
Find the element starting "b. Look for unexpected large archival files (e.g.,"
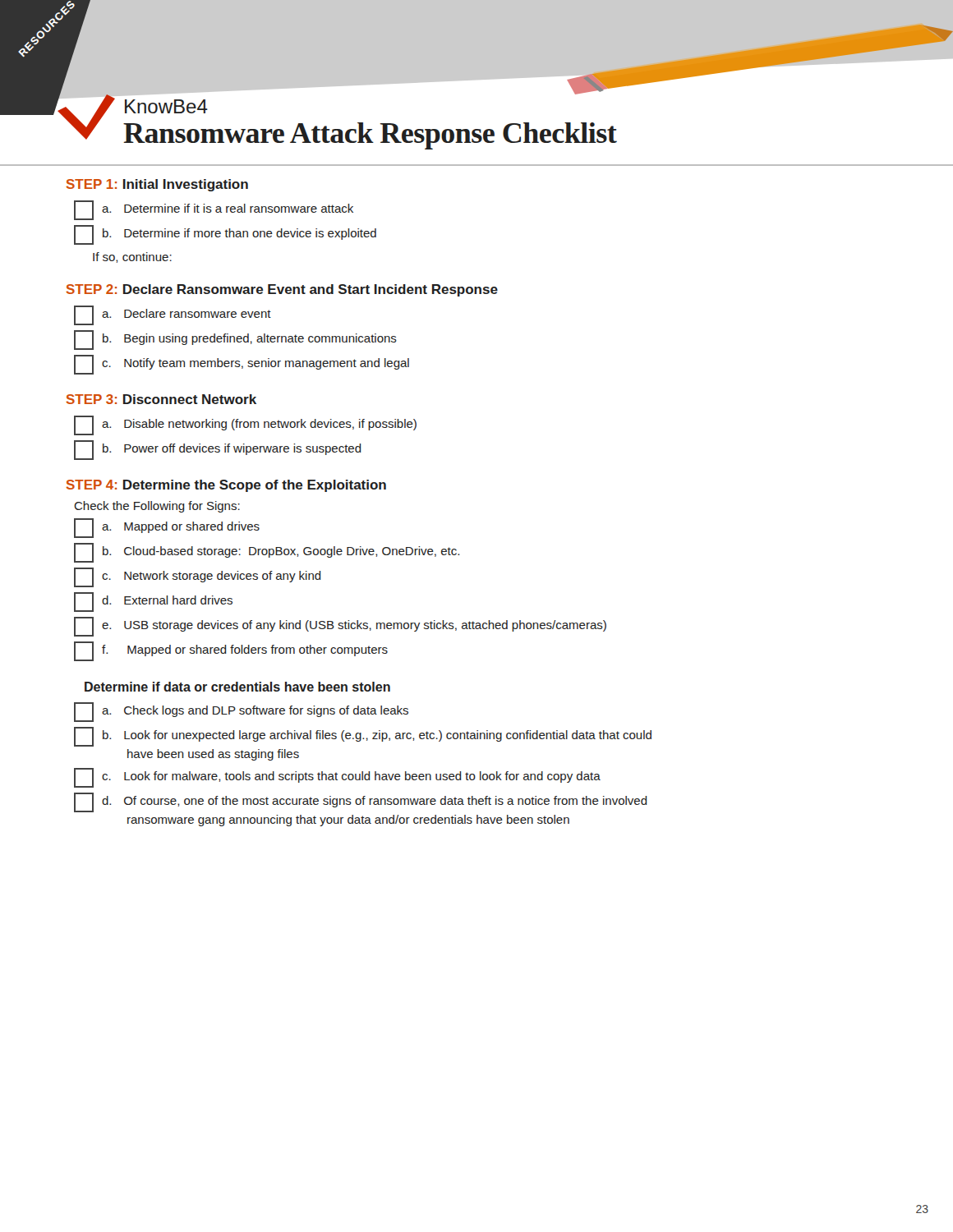point(363,744)
